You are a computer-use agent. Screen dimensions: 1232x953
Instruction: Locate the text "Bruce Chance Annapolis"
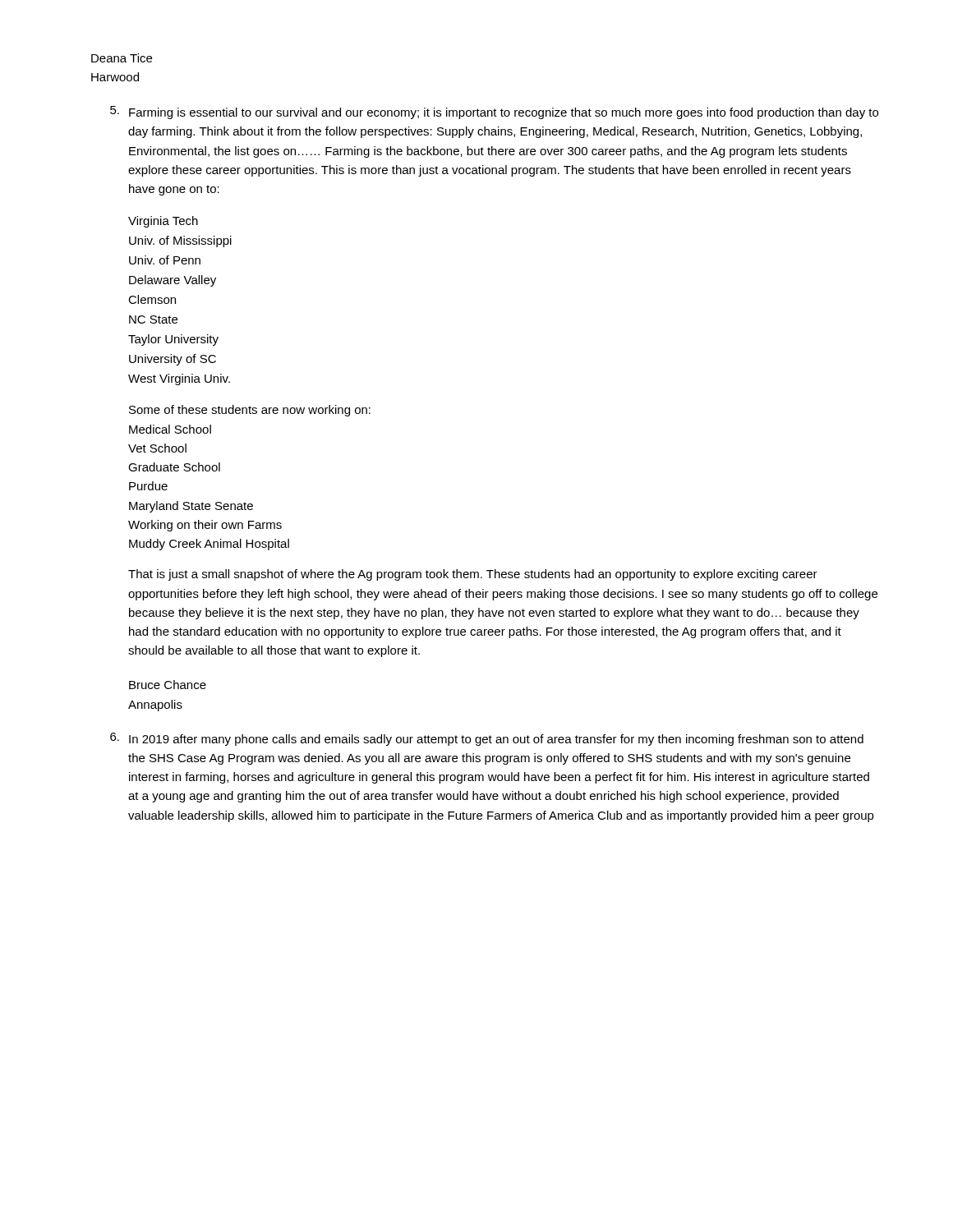click(x=167, y=694)
